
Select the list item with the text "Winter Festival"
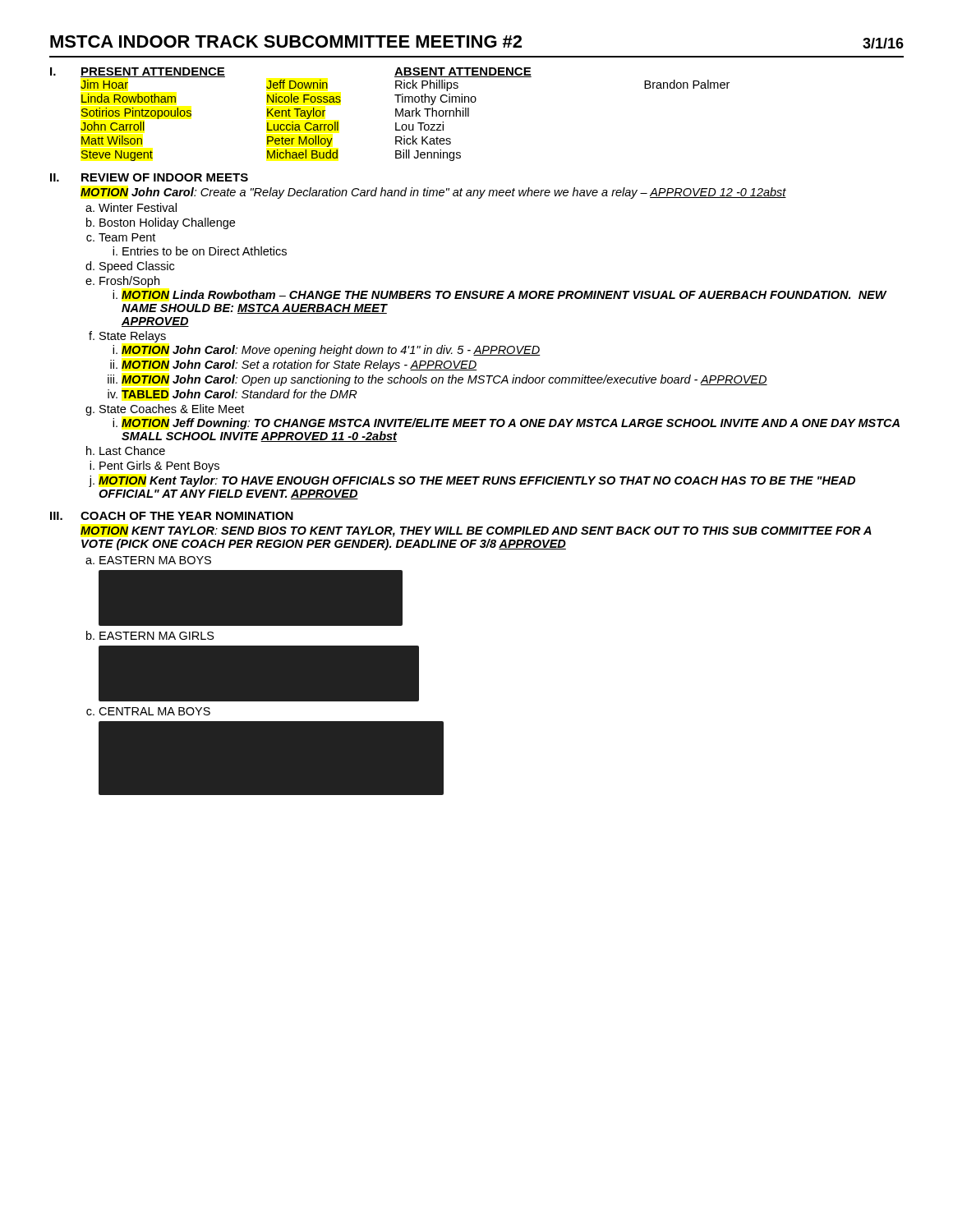138,208
